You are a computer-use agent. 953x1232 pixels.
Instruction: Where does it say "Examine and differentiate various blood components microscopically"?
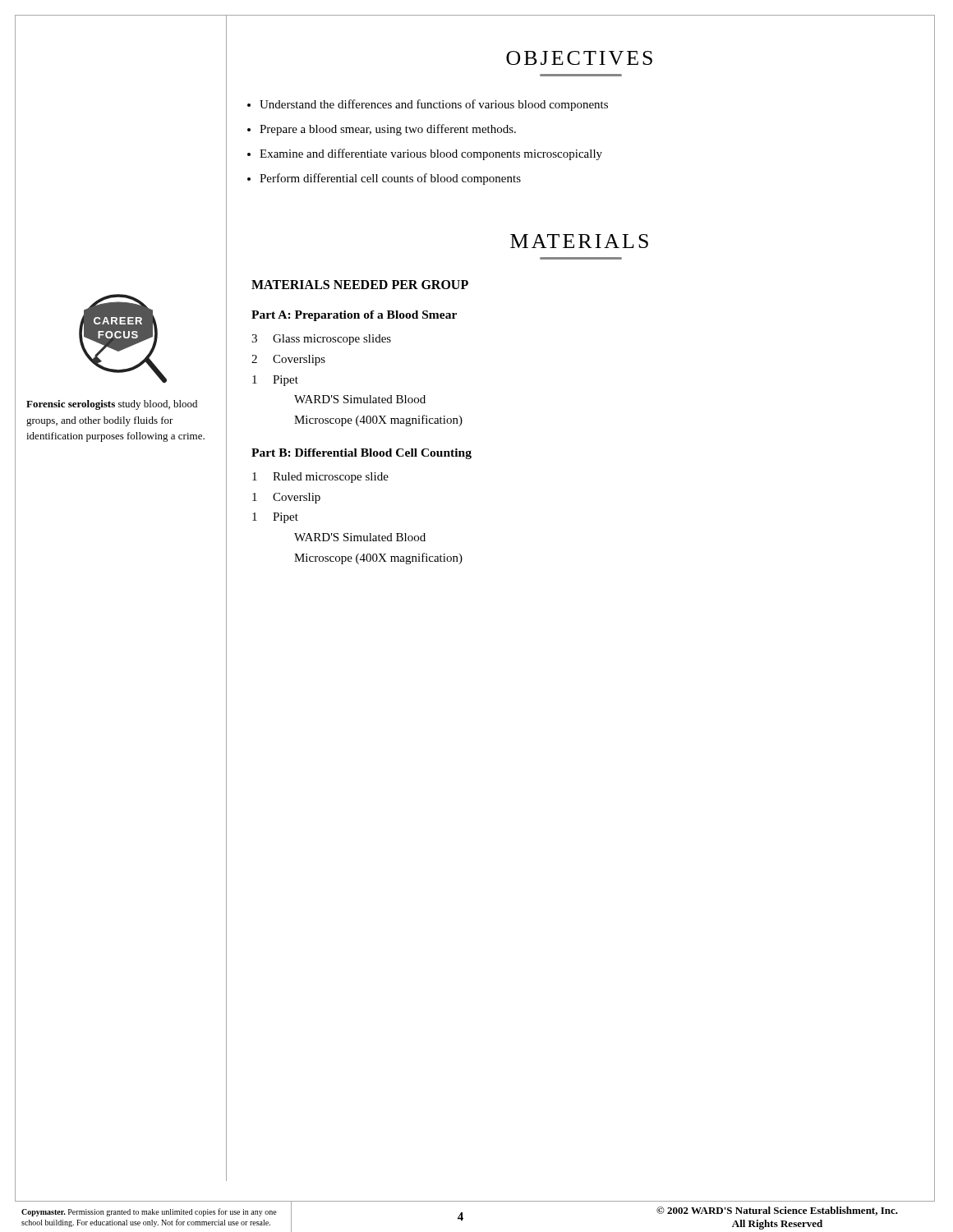pos(431,154)
